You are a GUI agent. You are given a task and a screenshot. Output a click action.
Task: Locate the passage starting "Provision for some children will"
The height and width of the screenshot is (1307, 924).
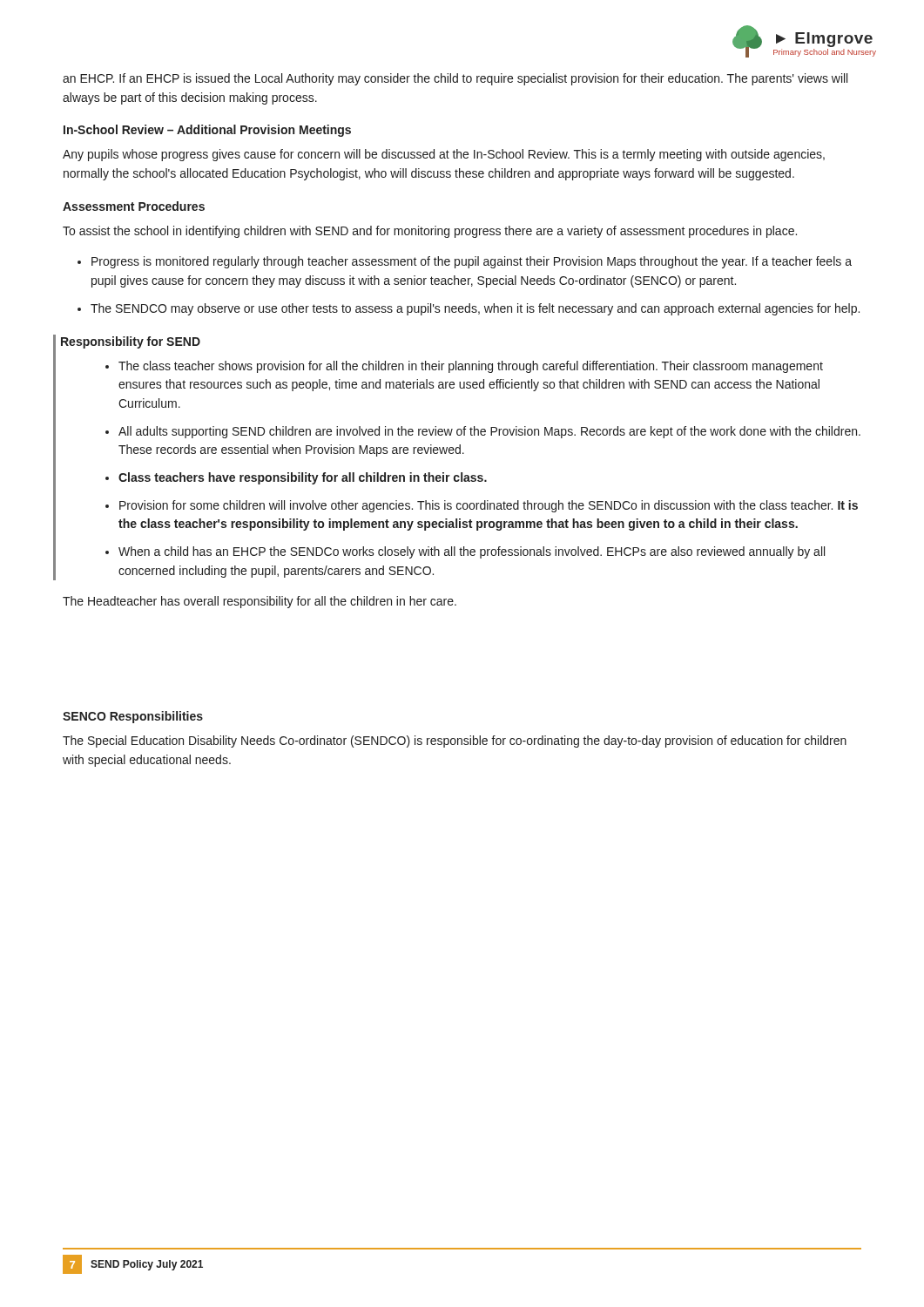[490, 515]
